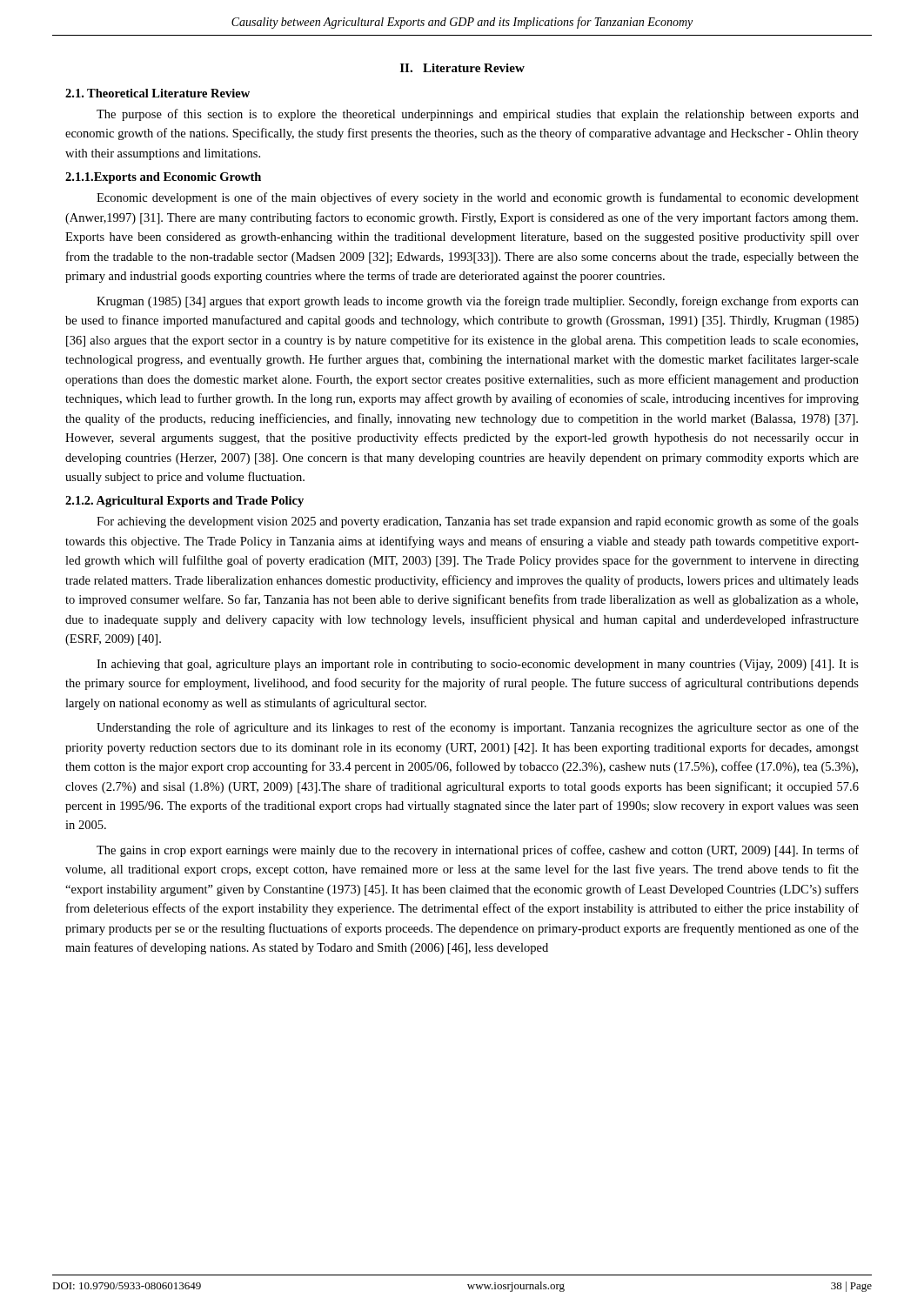This screenshot has height=1305, width=924.
Task: Select the passage starting "2.1. Theoretical Literature Review"
Action: point(158,93)
